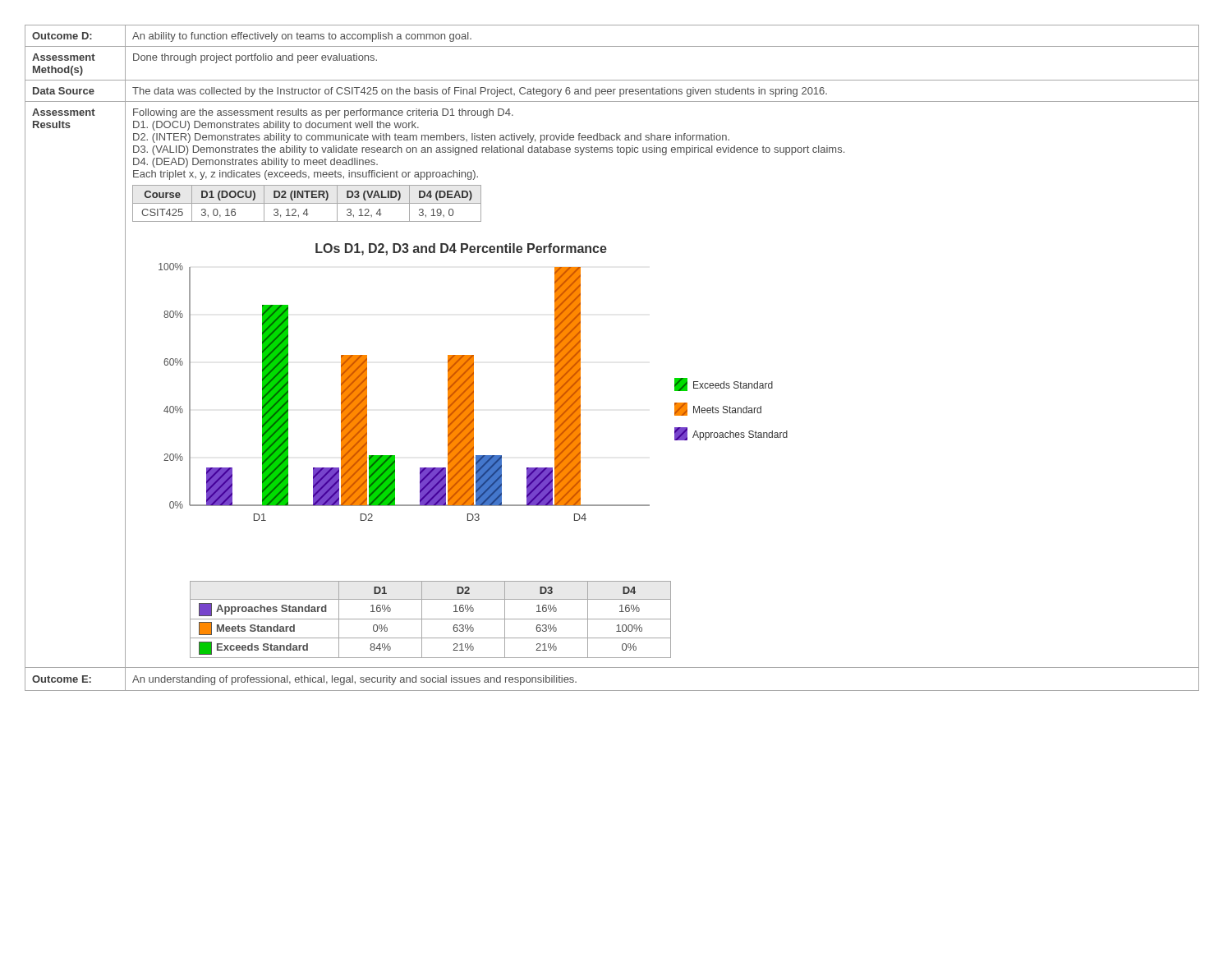Select the table that reads "3, 12, 4"
The width and height of the screenshot is (1232, 953).
pos(662,203)
